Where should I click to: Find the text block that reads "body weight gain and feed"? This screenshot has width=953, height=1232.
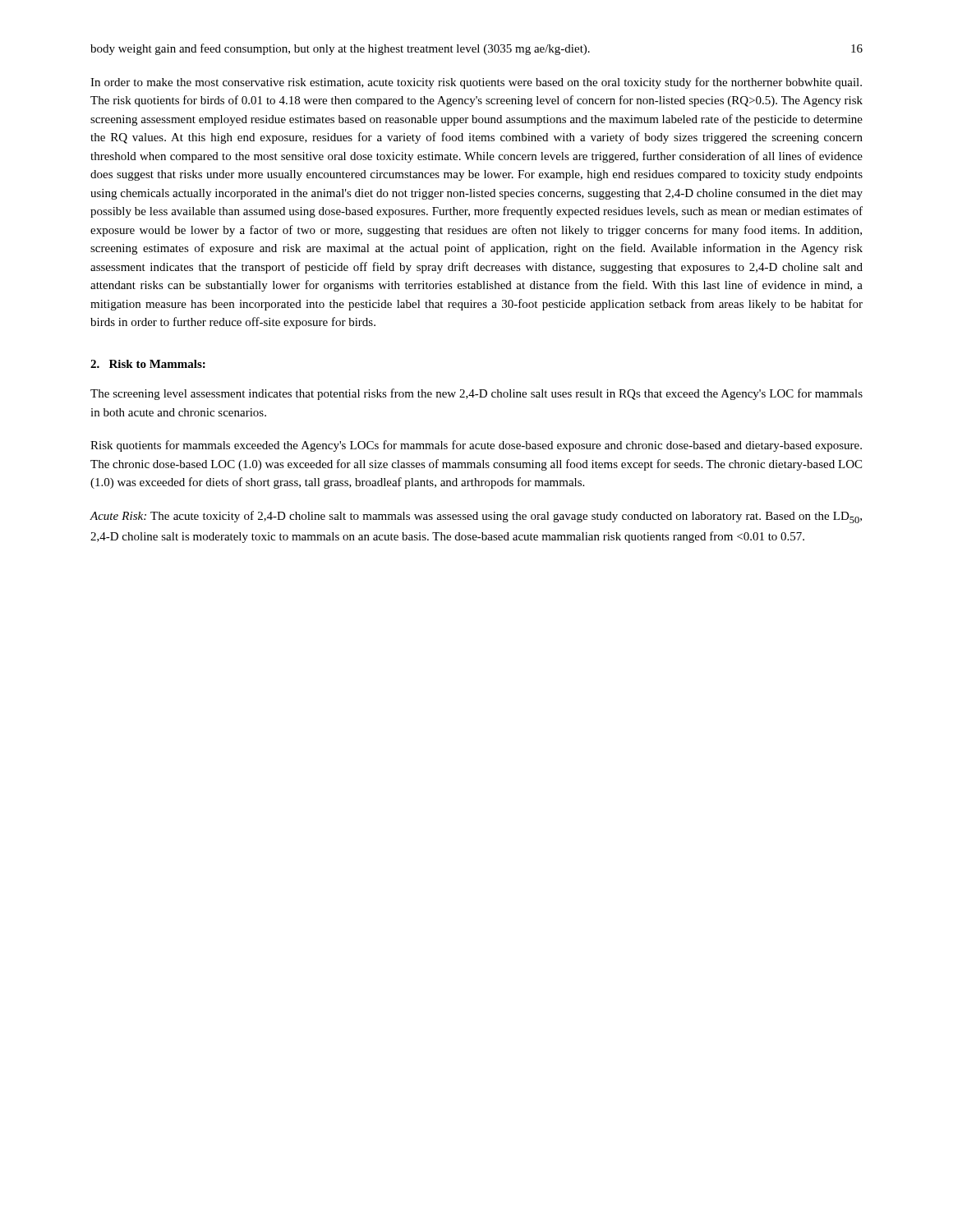340,48
